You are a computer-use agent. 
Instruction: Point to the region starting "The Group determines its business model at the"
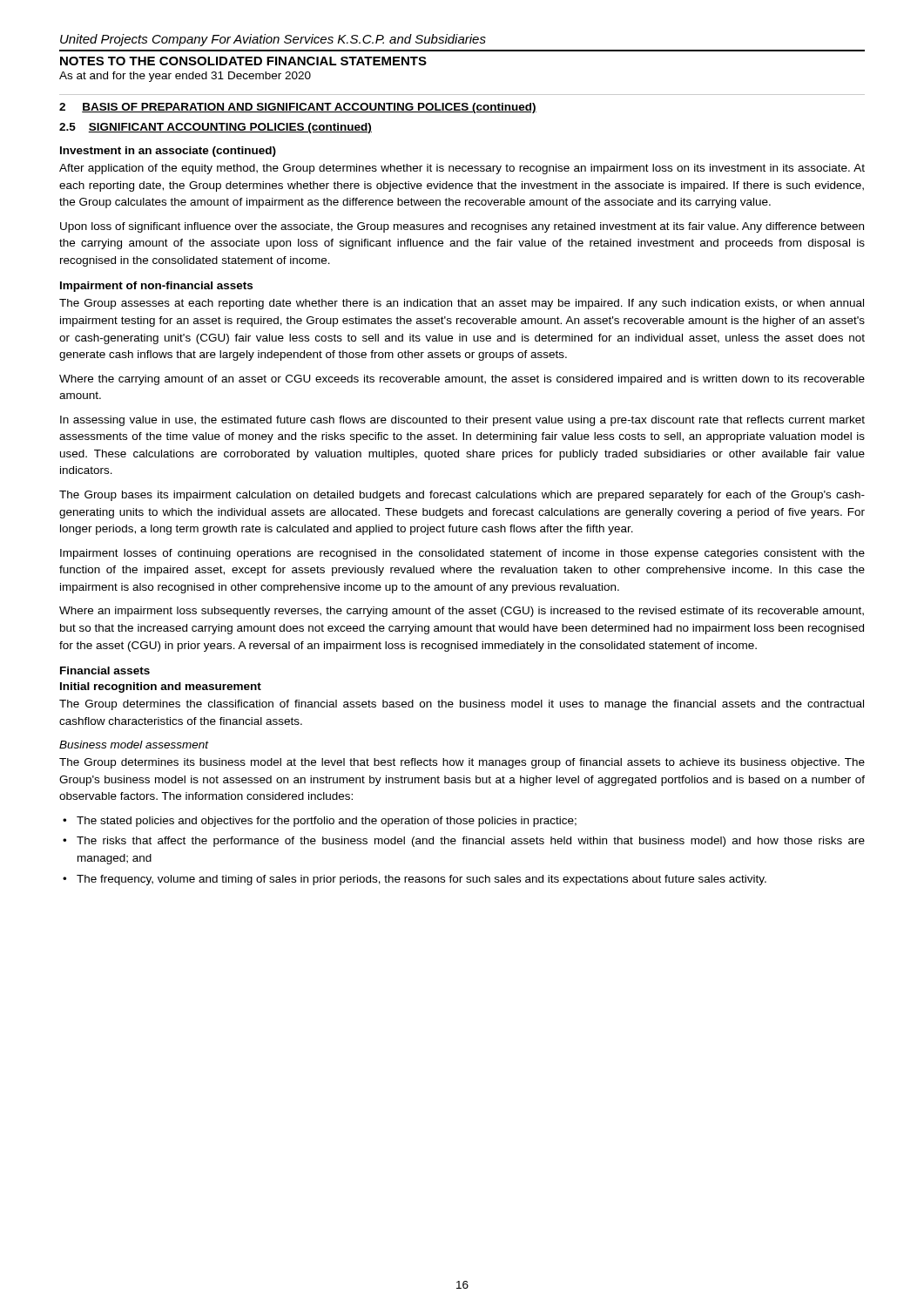point(462,779)
